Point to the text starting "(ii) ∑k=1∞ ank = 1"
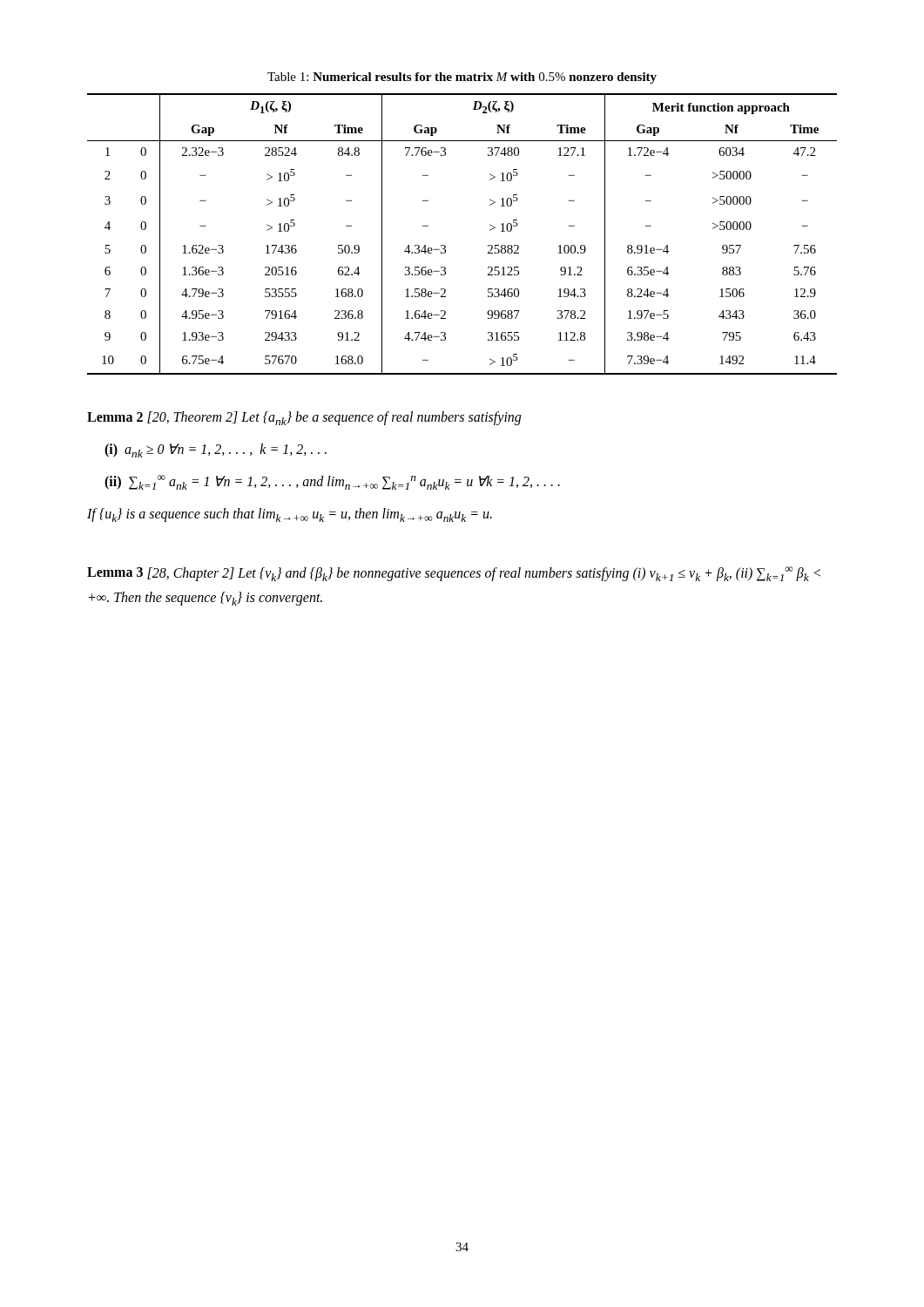924x1307 pixels. pyautogui.click(x=333, y=482)
